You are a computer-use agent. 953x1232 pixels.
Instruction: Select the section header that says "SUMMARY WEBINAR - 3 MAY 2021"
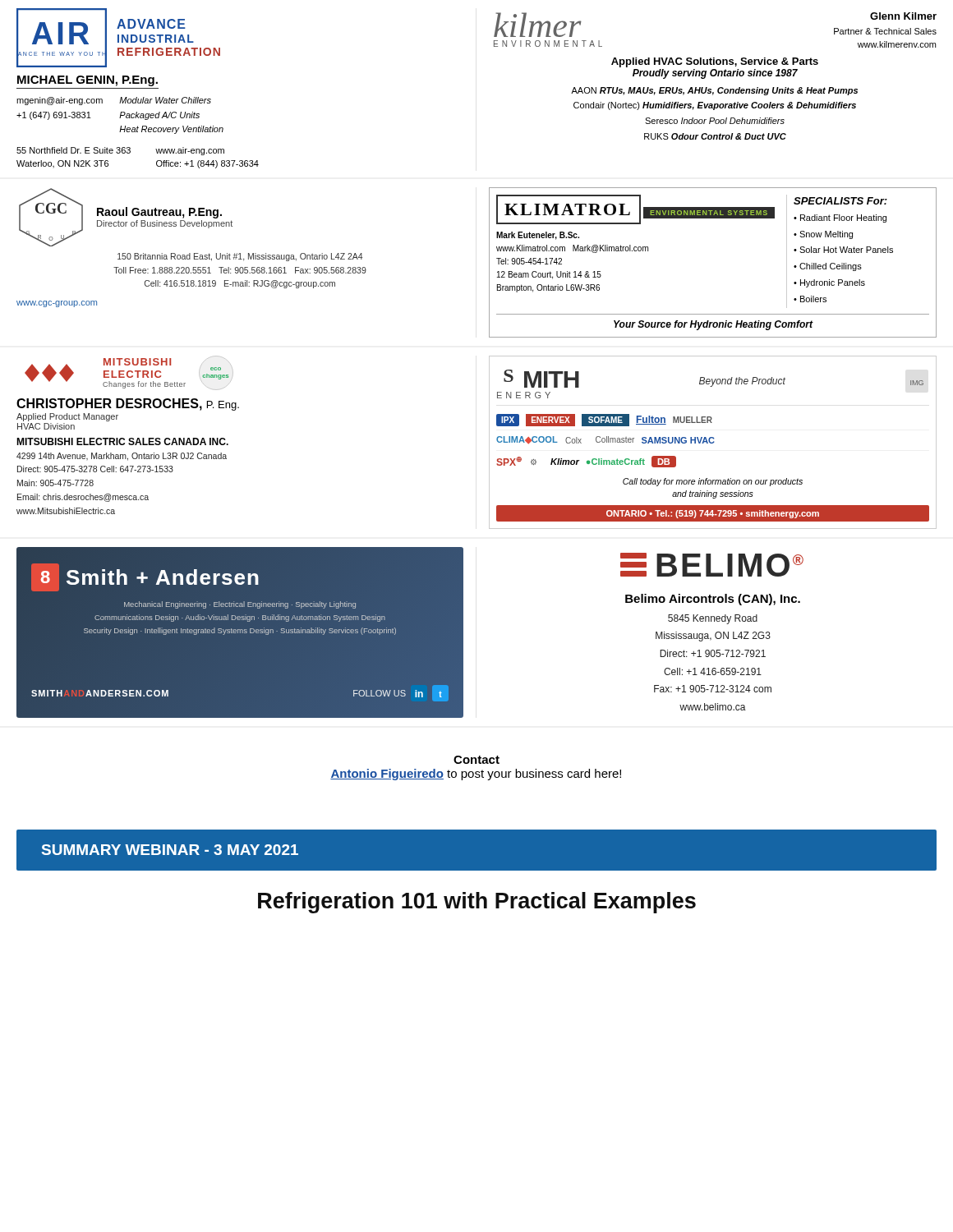coord(170,850)
